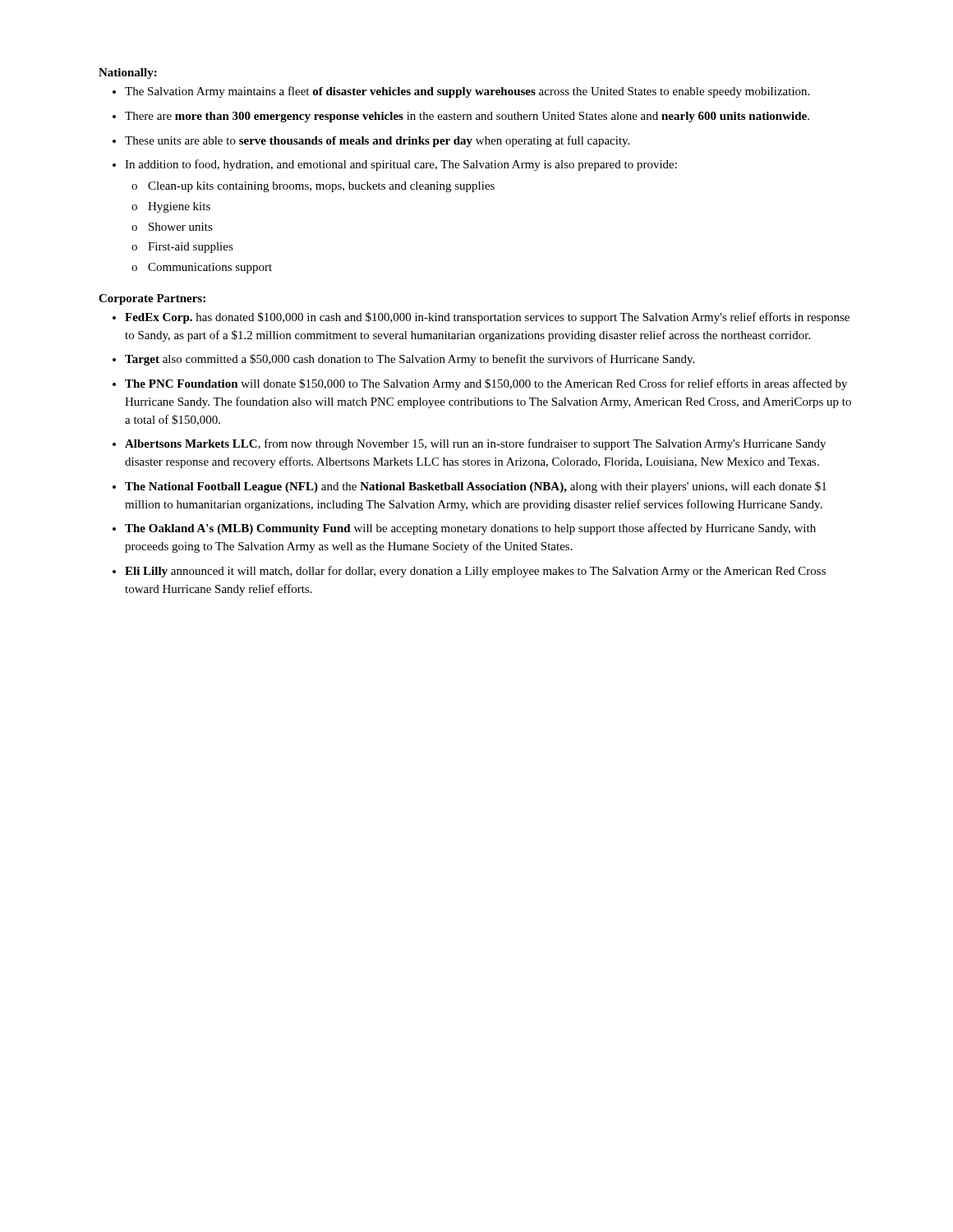The width and height of the screenshot is (953, 1232).
Task: Find the list item with the text "The National Football League (NFL) and the National"
Action: pos(476,495)
